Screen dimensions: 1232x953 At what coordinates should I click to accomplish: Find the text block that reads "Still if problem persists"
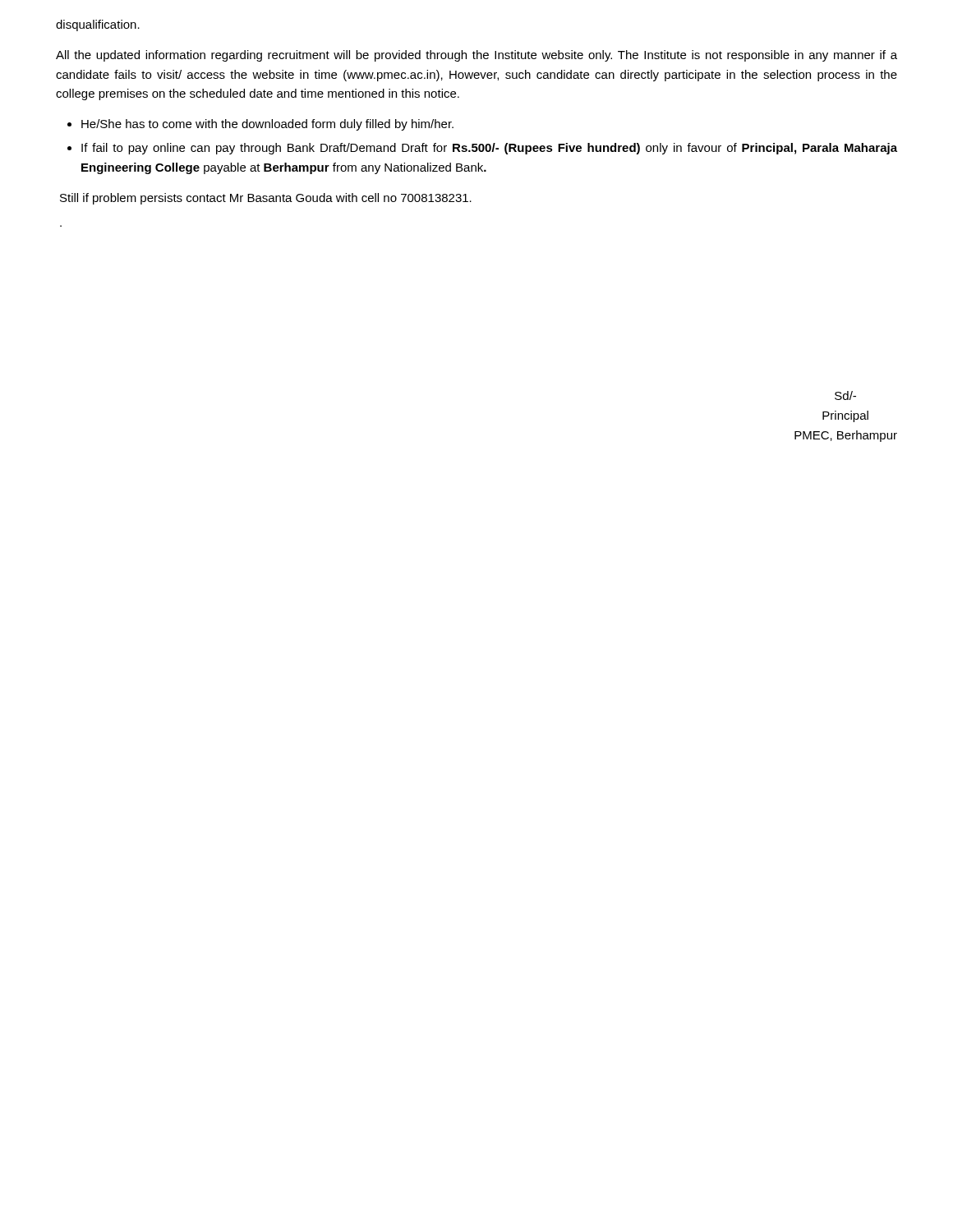tap(266, 197)
